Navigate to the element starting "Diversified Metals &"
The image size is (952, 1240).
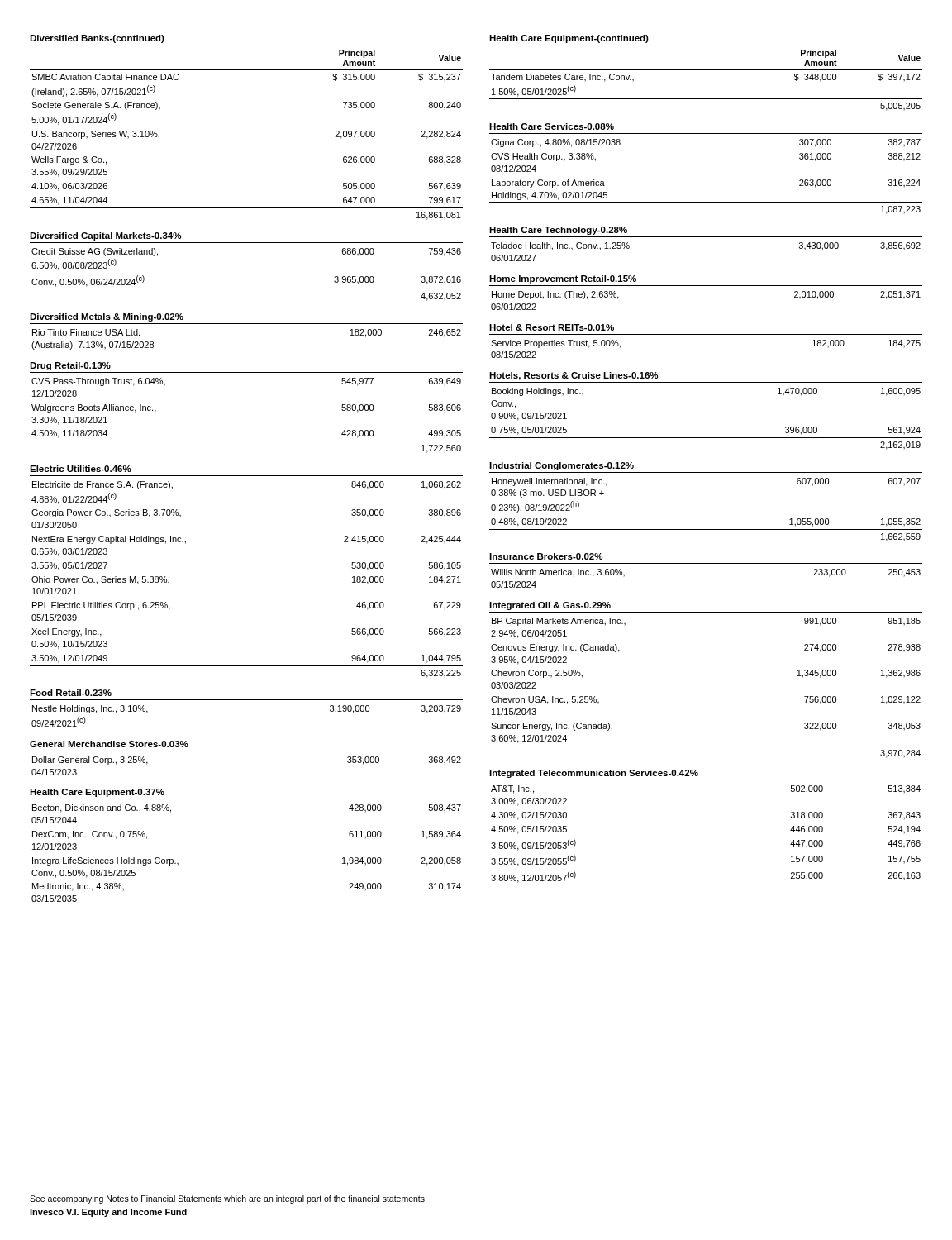pos(107,317)
